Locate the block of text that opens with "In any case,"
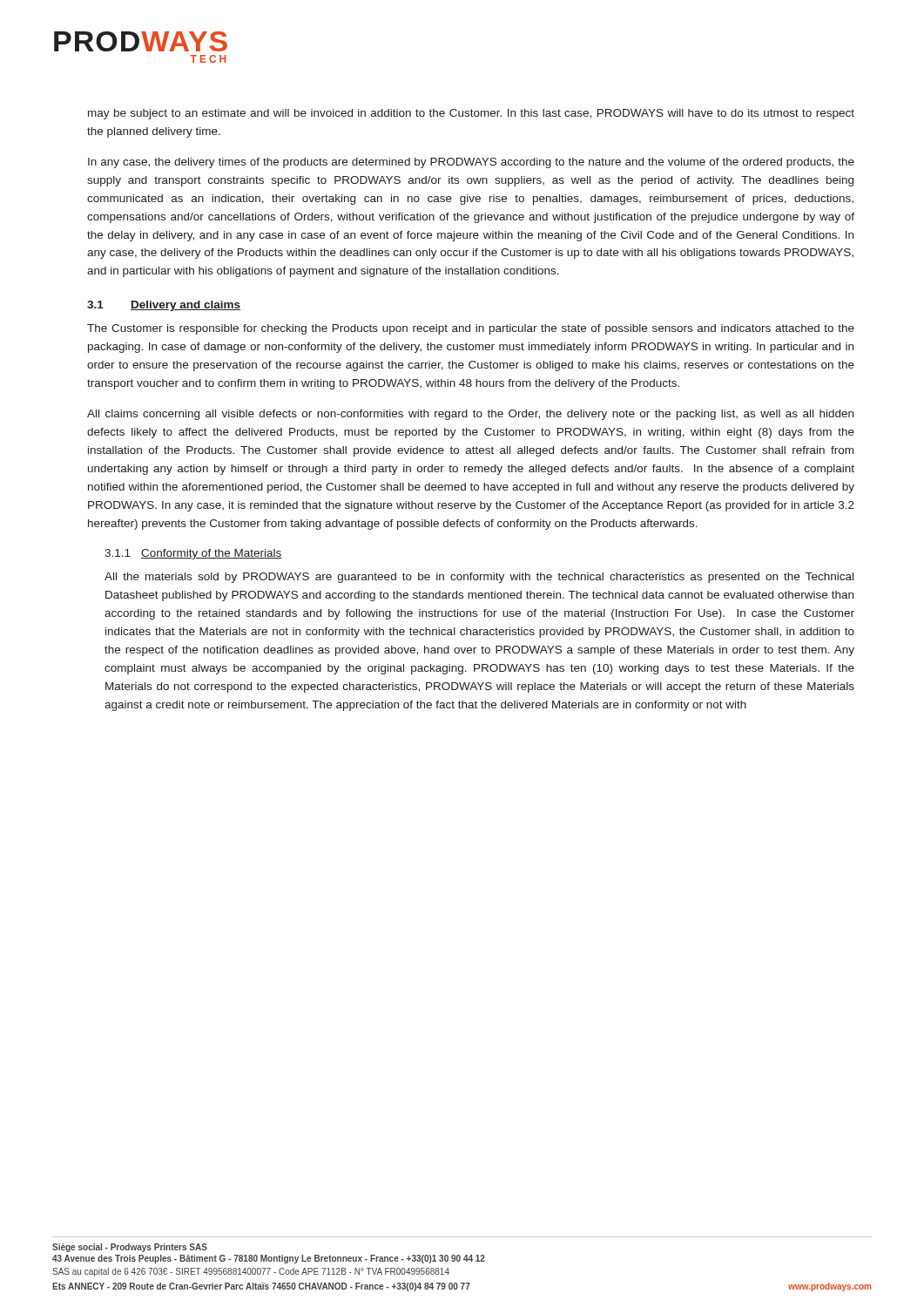This screenshot has height=1307, width=924. (x=471, y=217)
